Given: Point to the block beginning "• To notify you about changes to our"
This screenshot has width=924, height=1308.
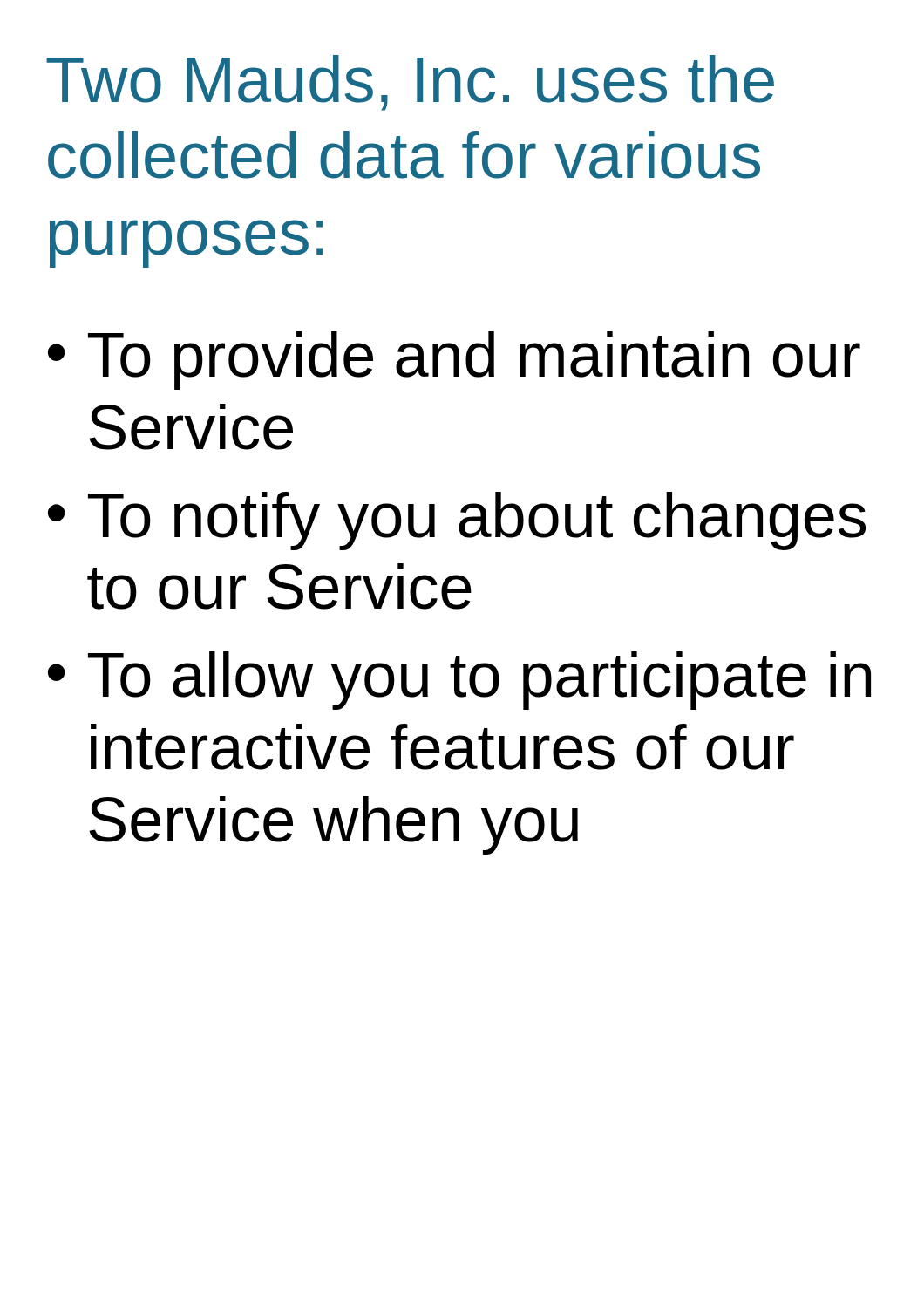Looking at the screenshot, I should click(462, 551).
